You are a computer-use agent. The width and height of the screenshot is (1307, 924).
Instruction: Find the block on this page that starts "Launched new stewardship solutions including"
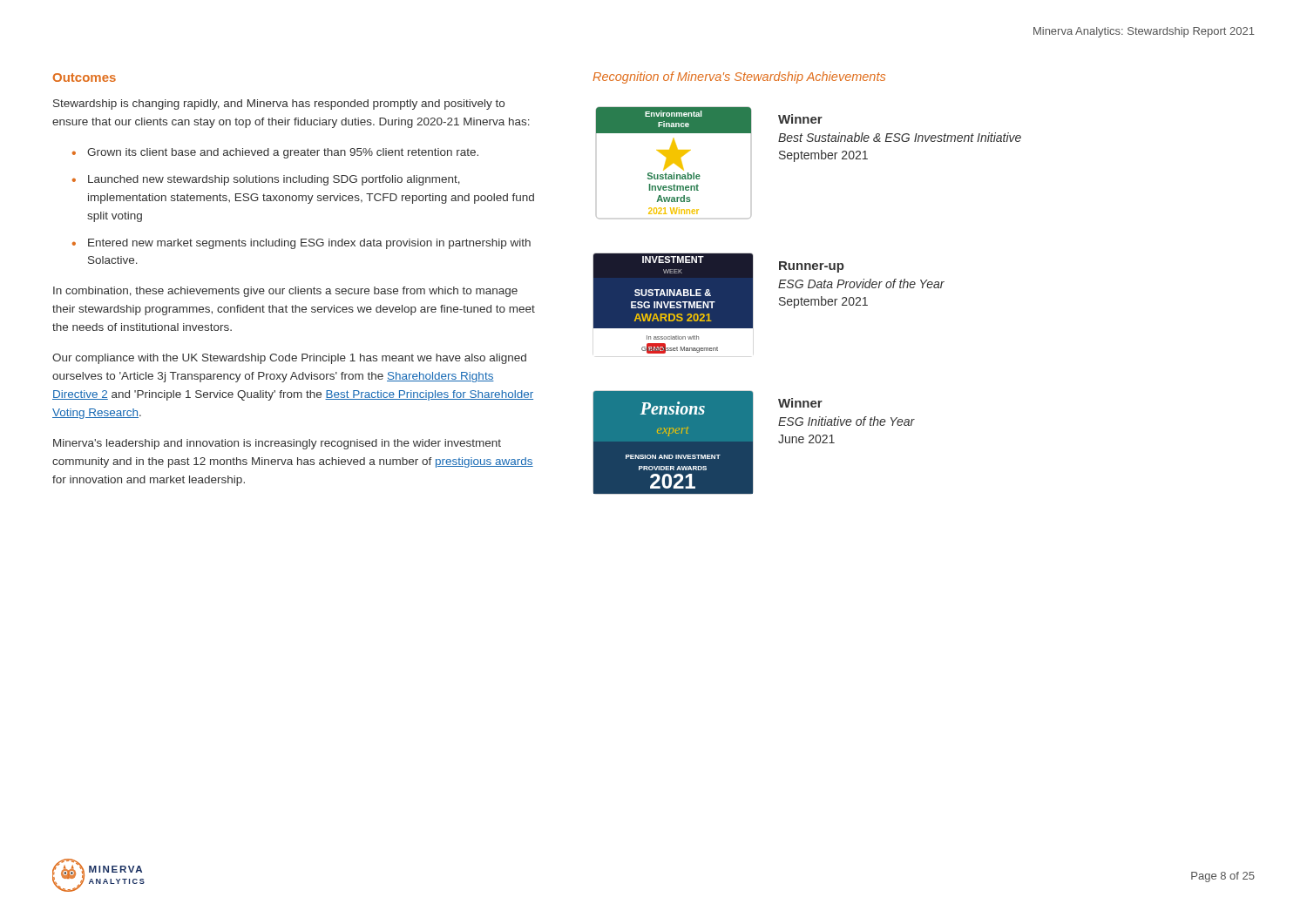pos(311,197)
